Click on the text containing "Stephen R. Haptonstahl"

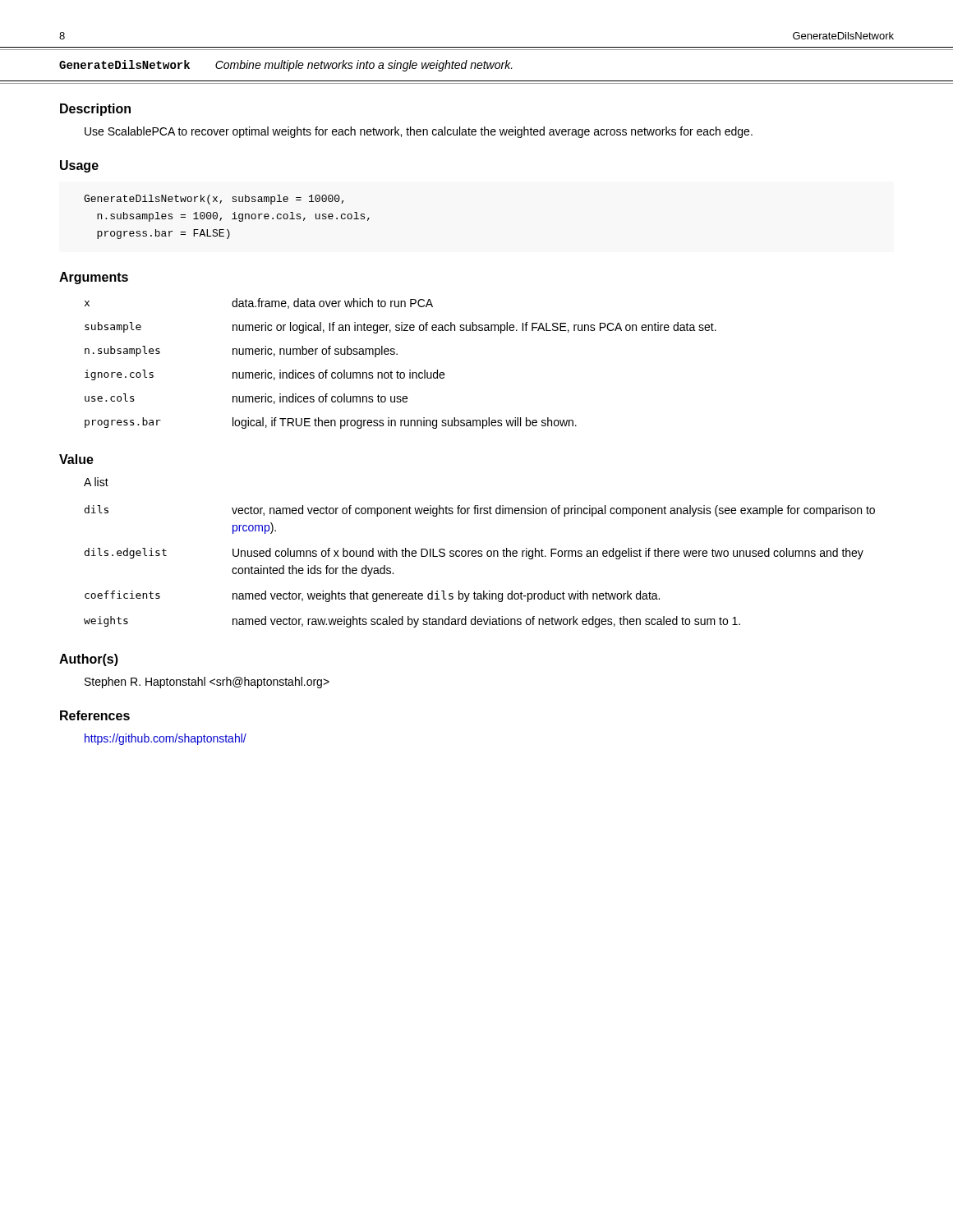207,682
